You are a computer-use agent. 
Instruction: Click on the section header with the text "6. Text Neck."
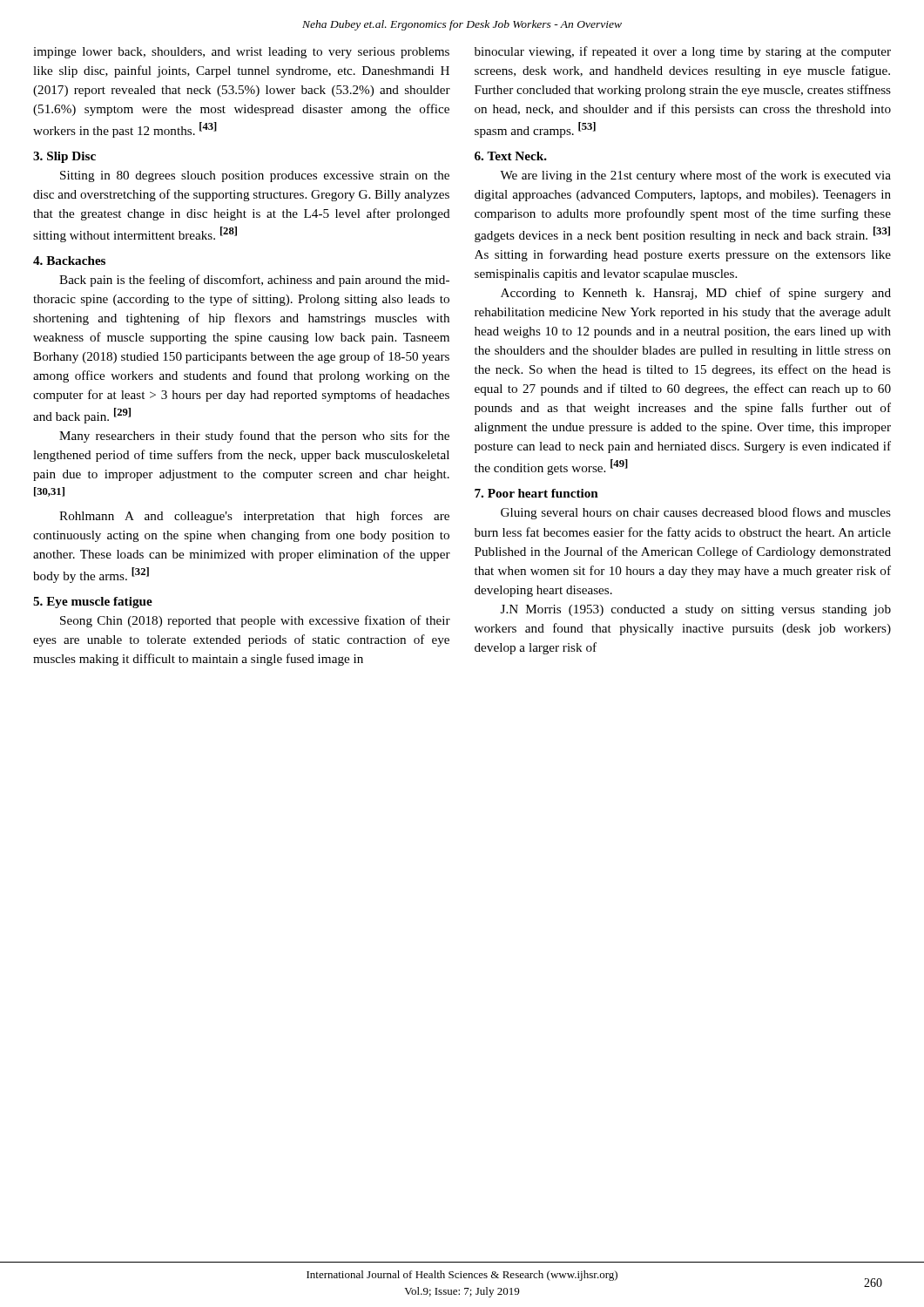point(511,155)
